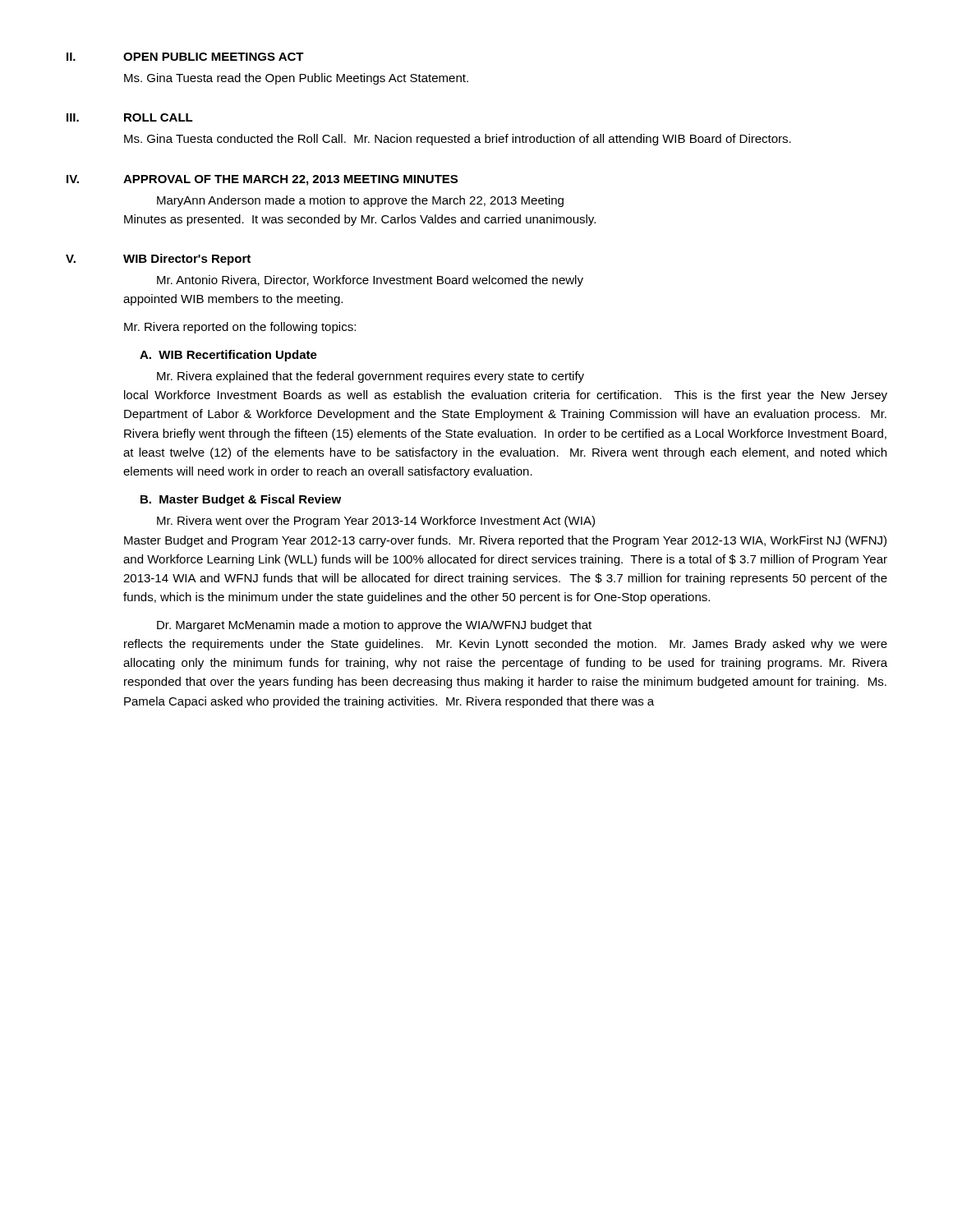Find the text block that says "MaryAnn Anderson made a motion to approve the"

pyautogui.click(x=360, y=208)
